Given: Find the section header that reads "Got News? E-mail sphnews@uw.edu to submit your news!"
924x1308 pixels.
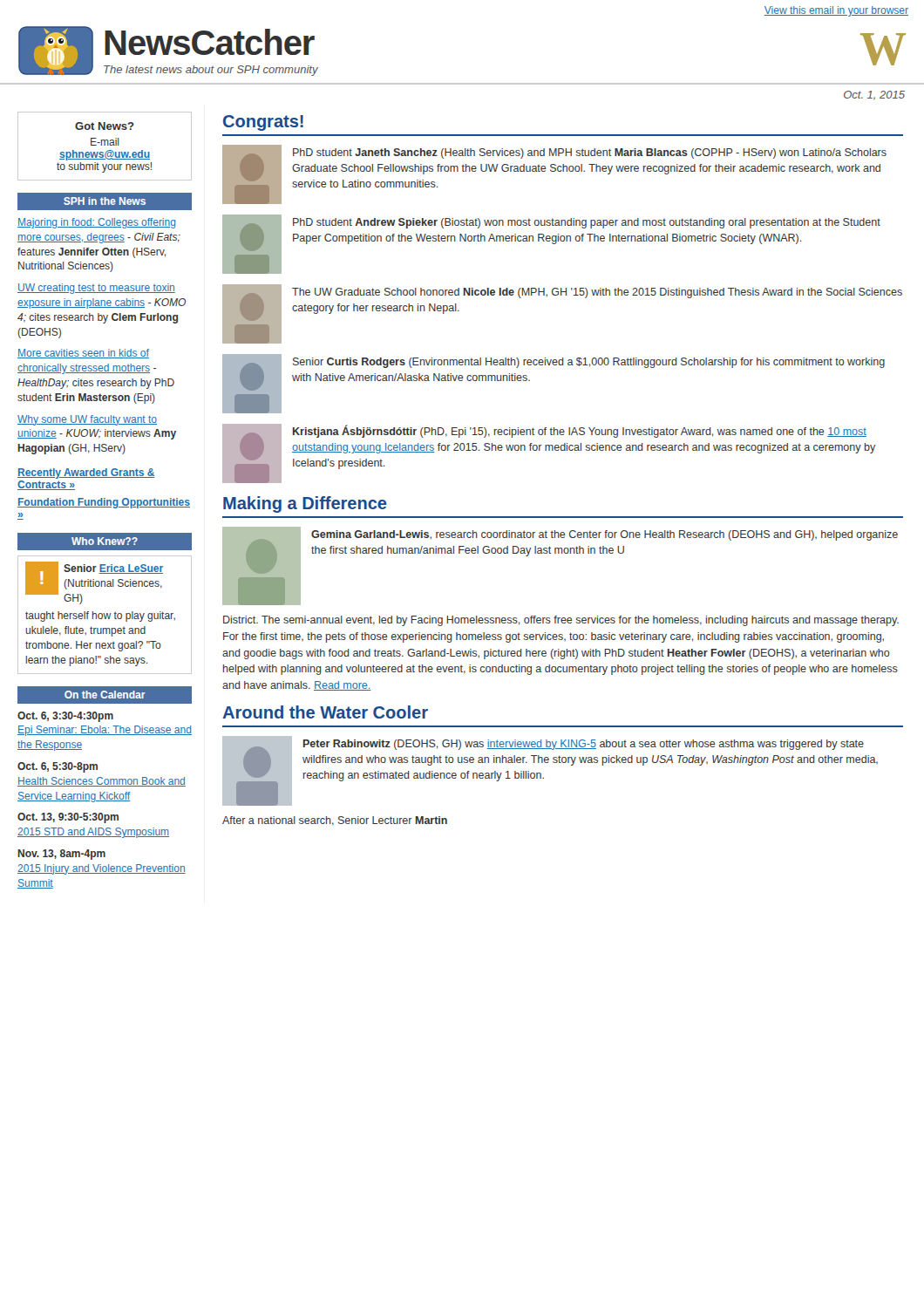Looking at the screenshot, I should pyautogui.click(x=105, y=146).
